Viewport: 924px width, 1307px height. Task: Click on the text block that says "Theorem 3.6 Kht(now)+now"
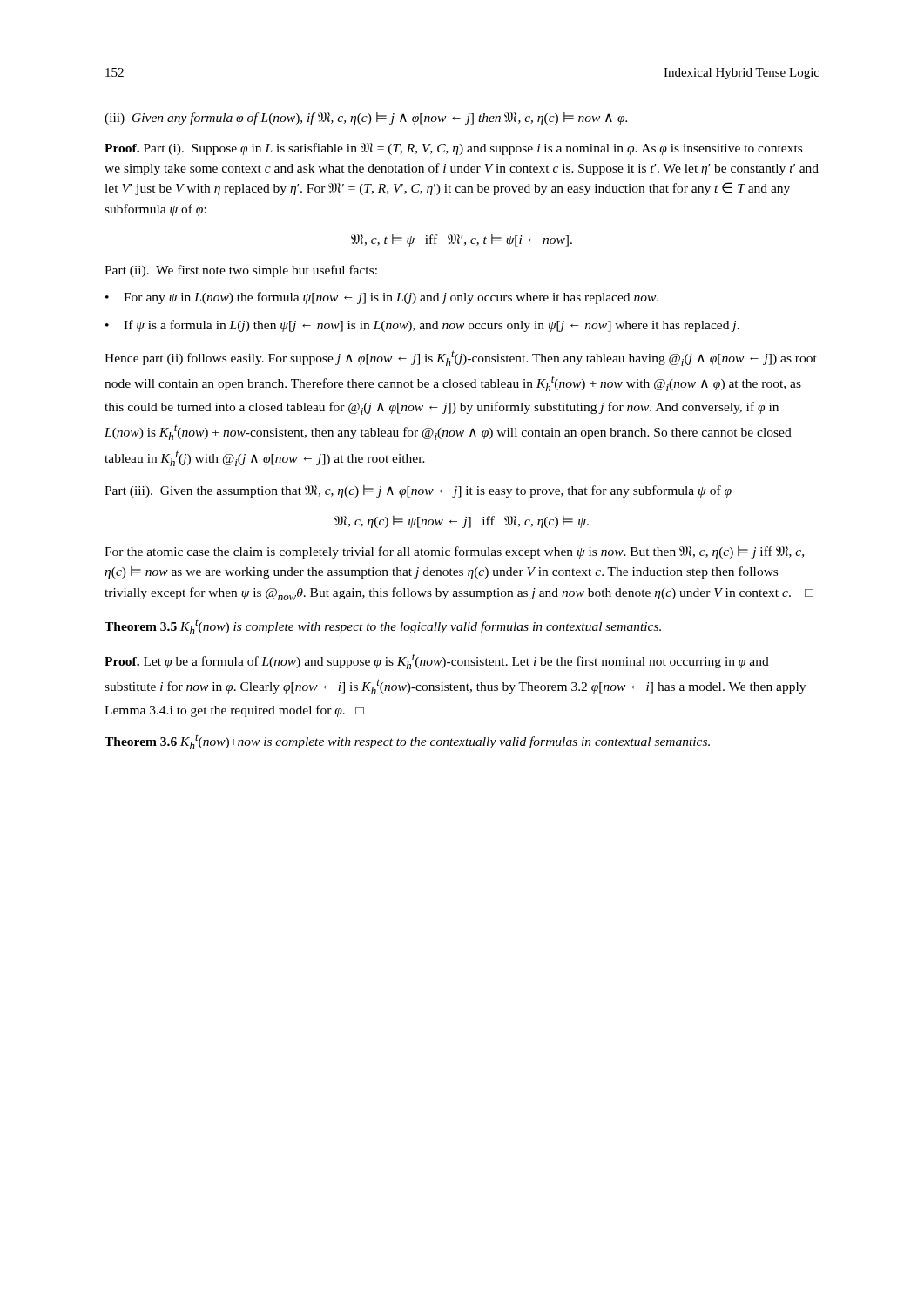(x=408, y=741)
